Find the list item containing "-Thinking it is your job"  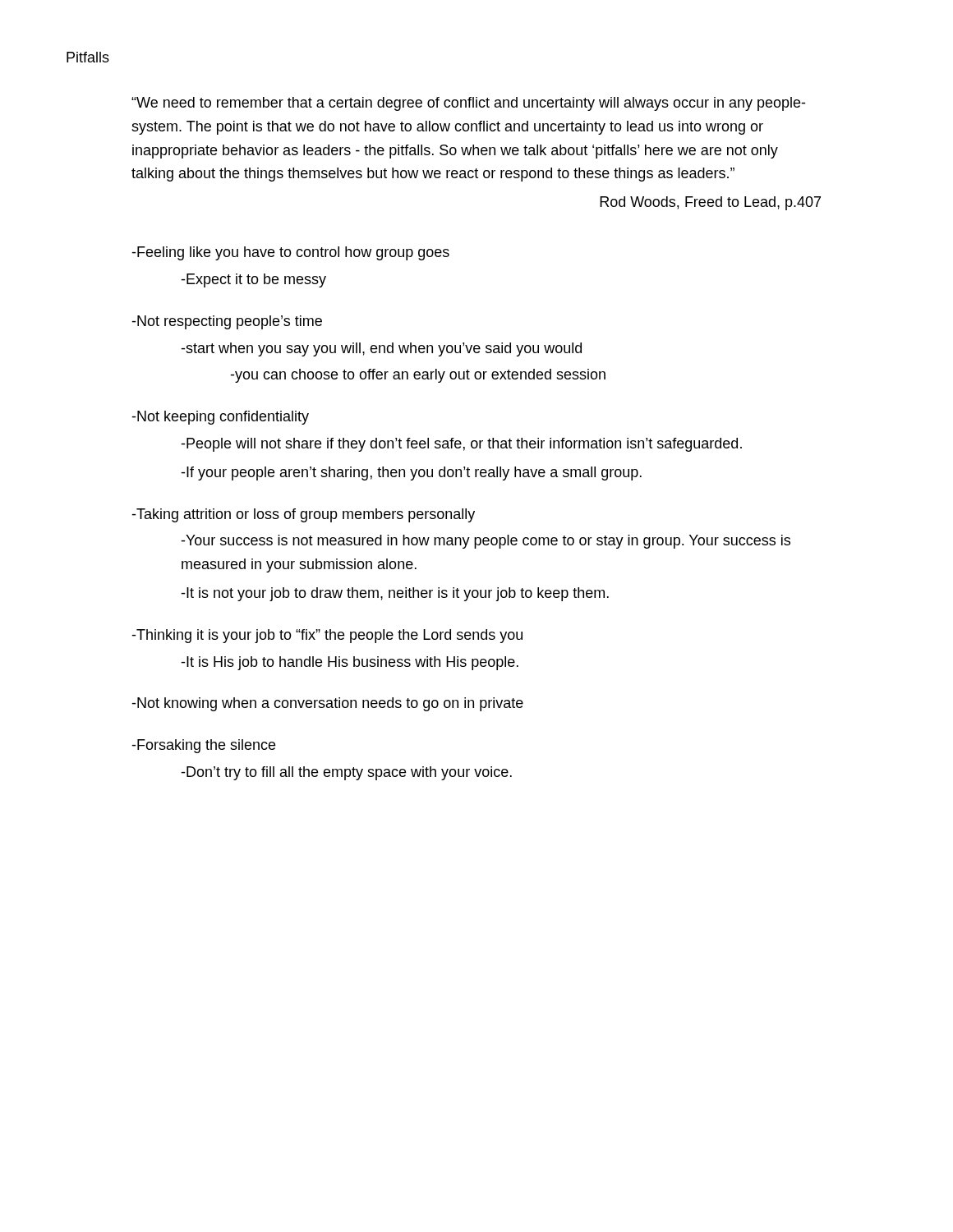[327, 635]
